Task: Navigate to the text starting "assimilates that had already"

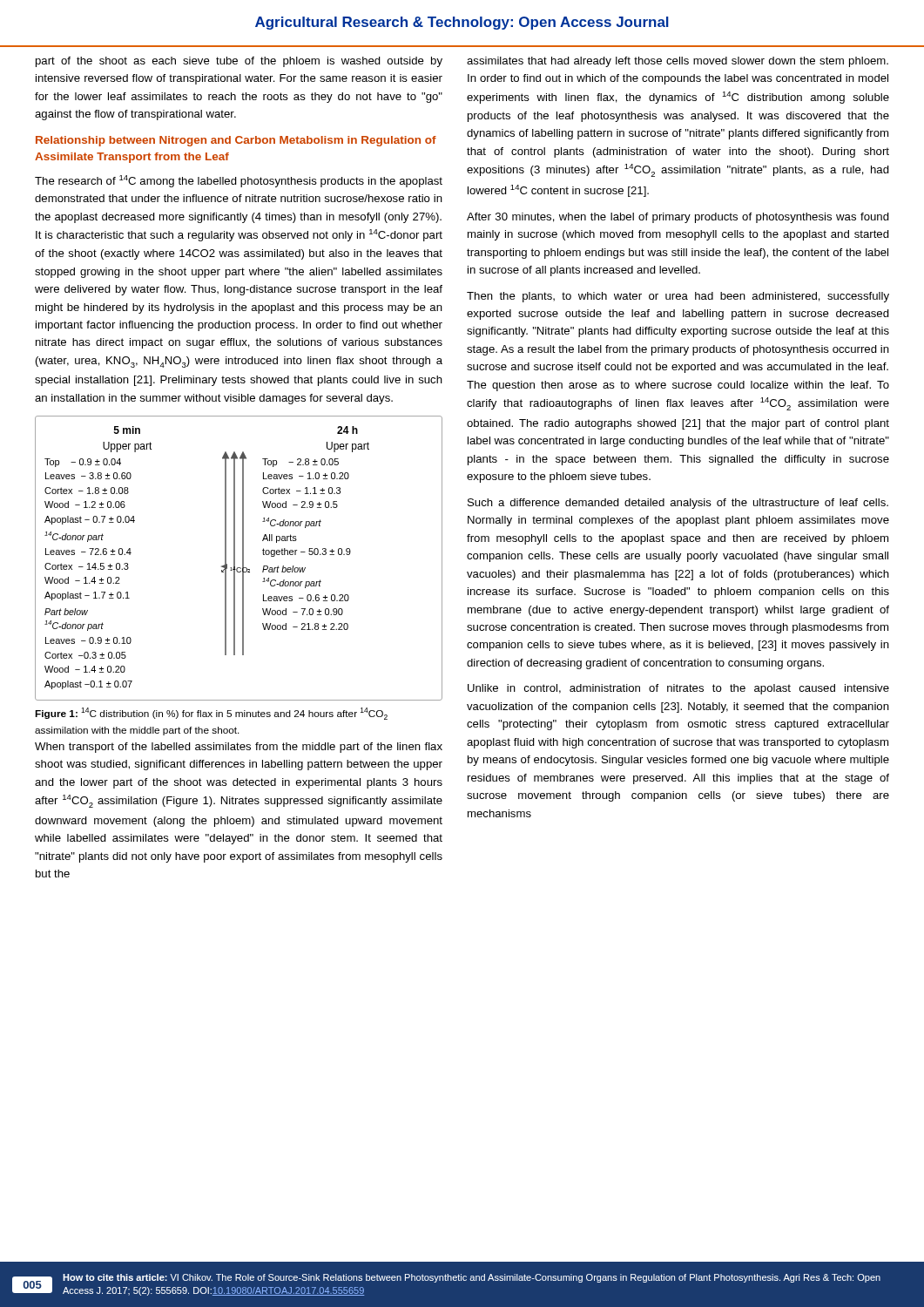Action: coord(678,126)
